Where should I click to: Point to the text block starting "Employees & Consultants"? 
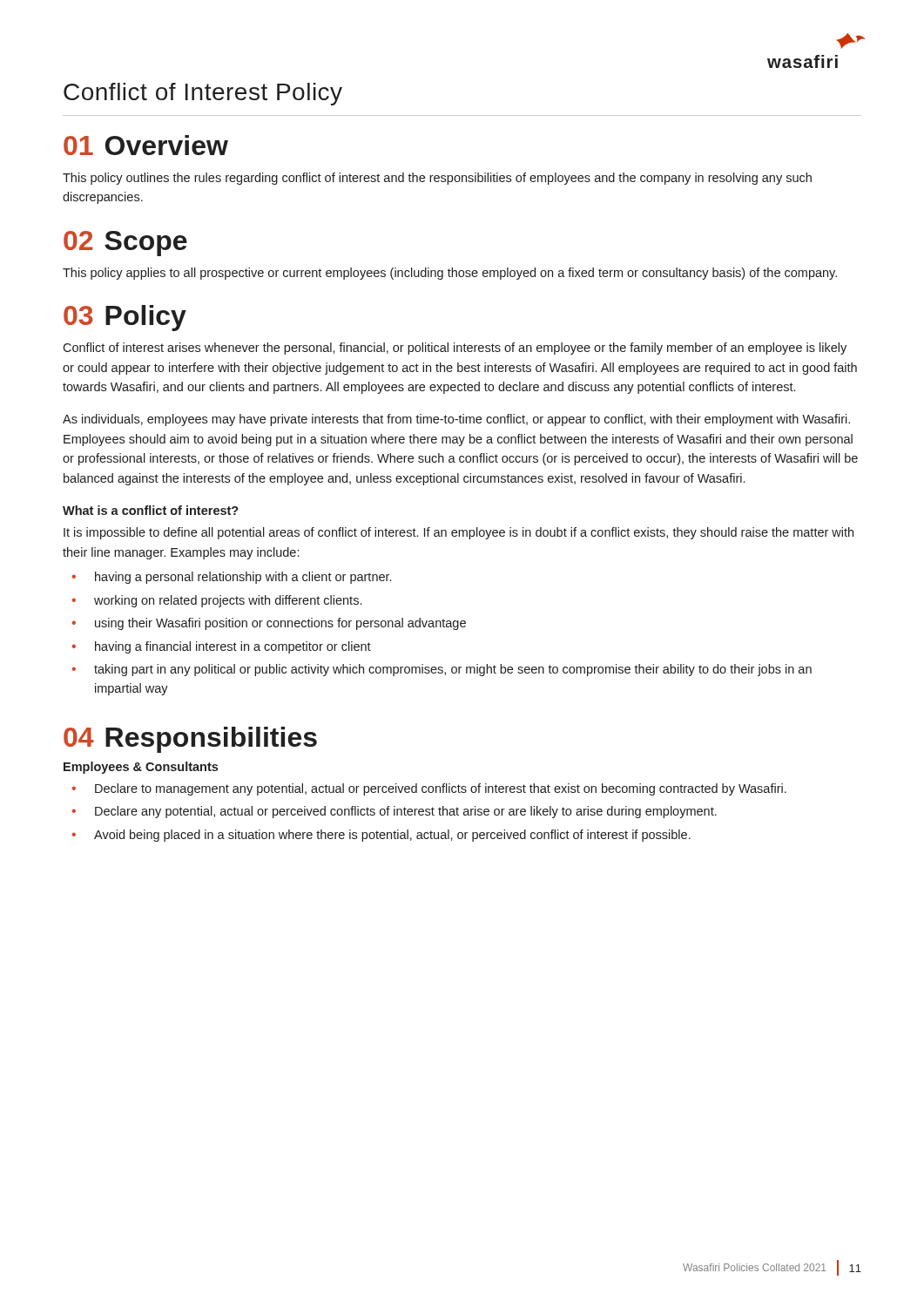click(141, 768)
